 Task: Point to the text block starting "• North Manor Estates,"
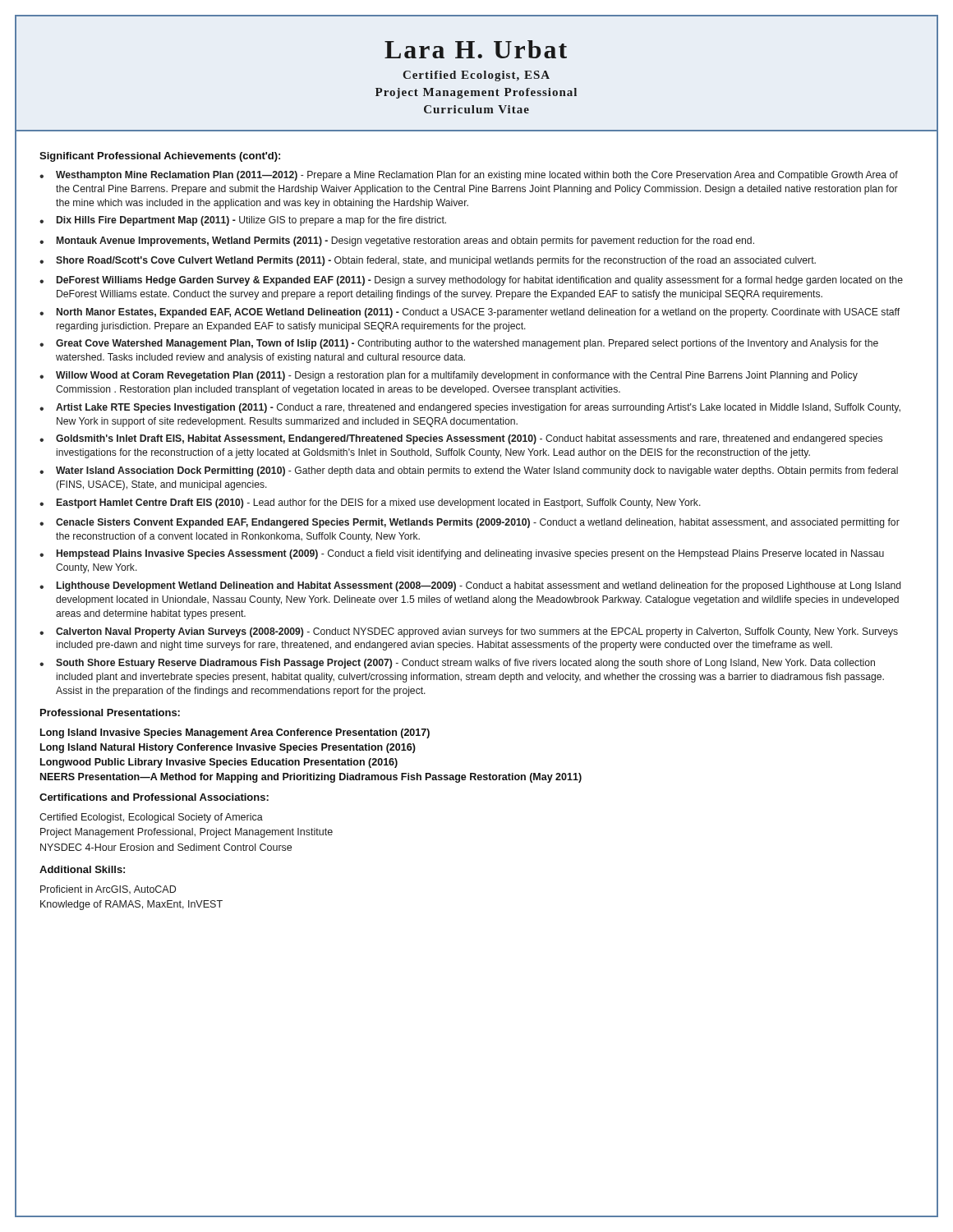(x=476, y=319)
